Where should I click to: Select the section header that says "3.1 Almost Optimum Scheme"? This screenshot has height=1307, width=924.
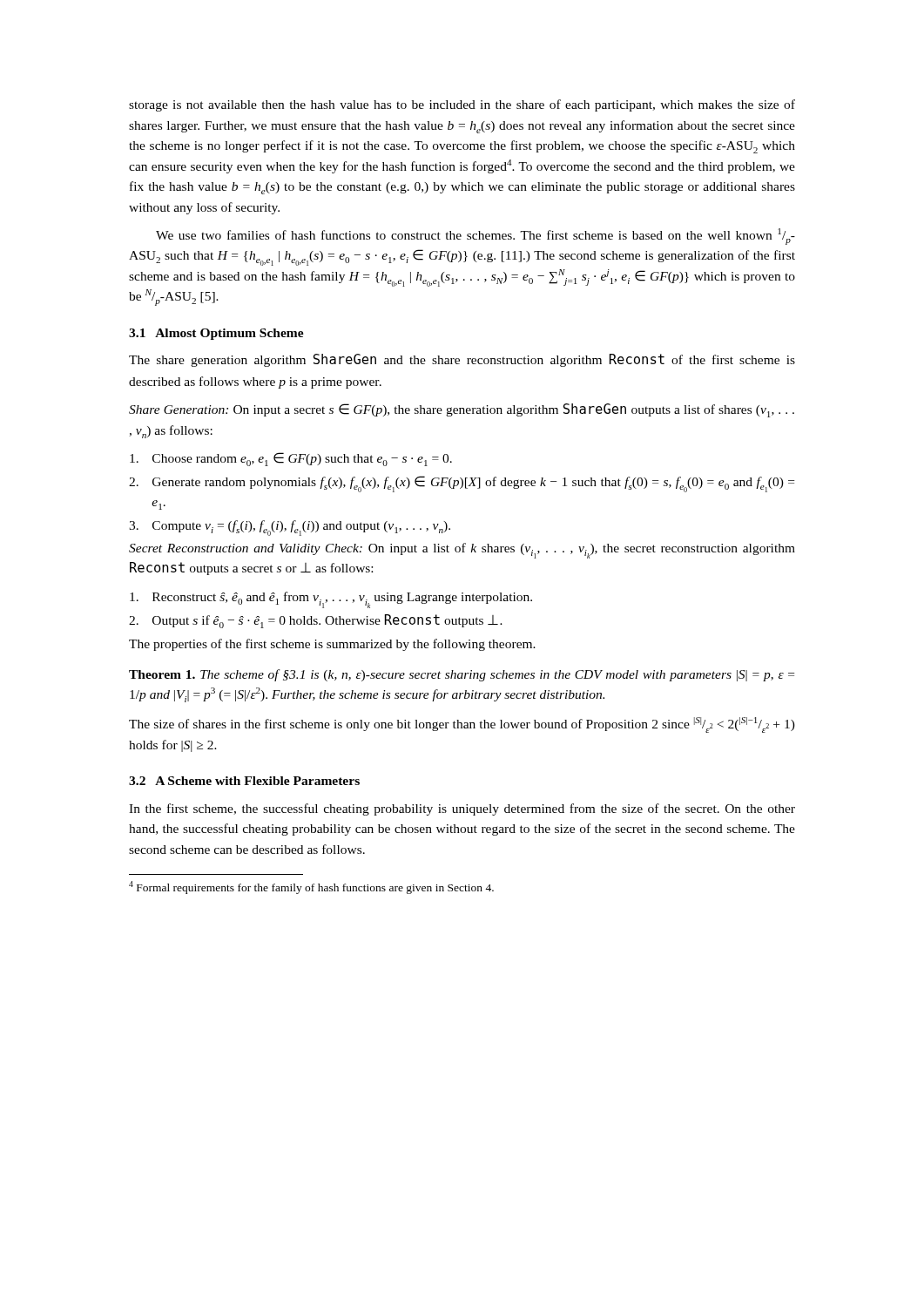pyautogui.click(x=216, y=334)
